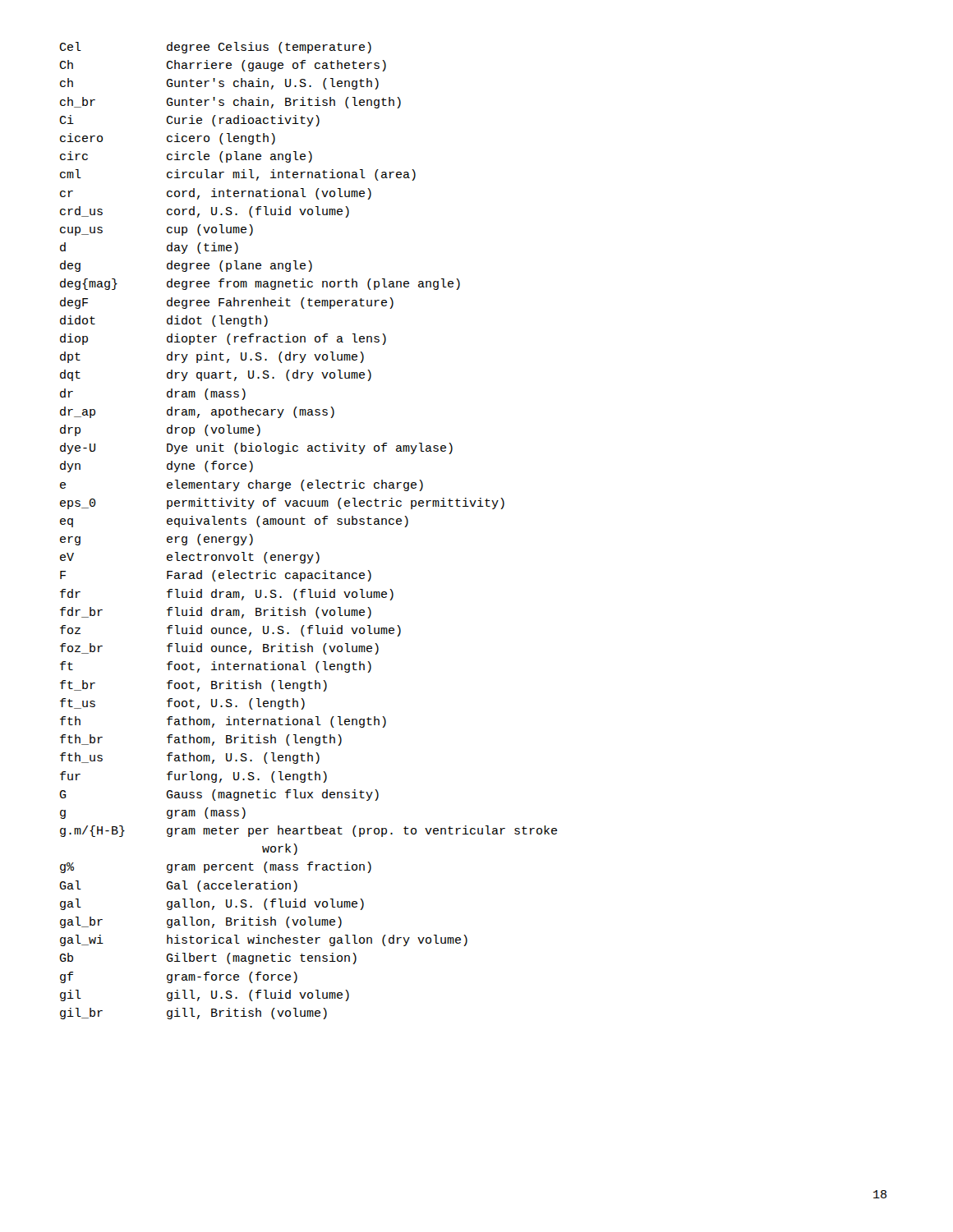Point to the block starting "ch_brGunter's chain, British (length)"
This screenshot has height=1232, width=953.
[x=231, y=103]
